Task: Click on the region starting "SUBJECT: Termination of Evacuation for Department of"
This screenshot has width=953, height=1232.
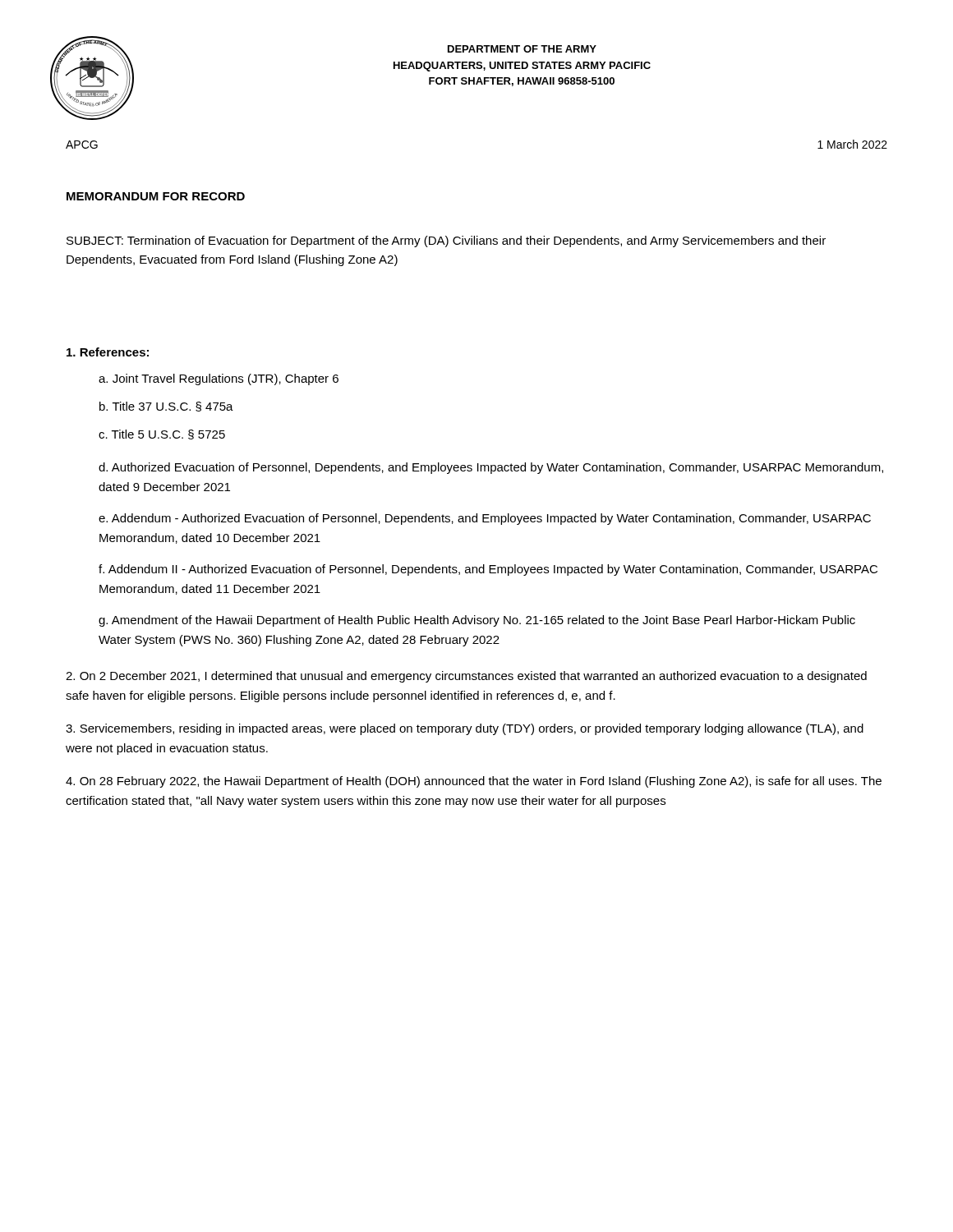Action: pyautogui.click(x=446, y=249)
